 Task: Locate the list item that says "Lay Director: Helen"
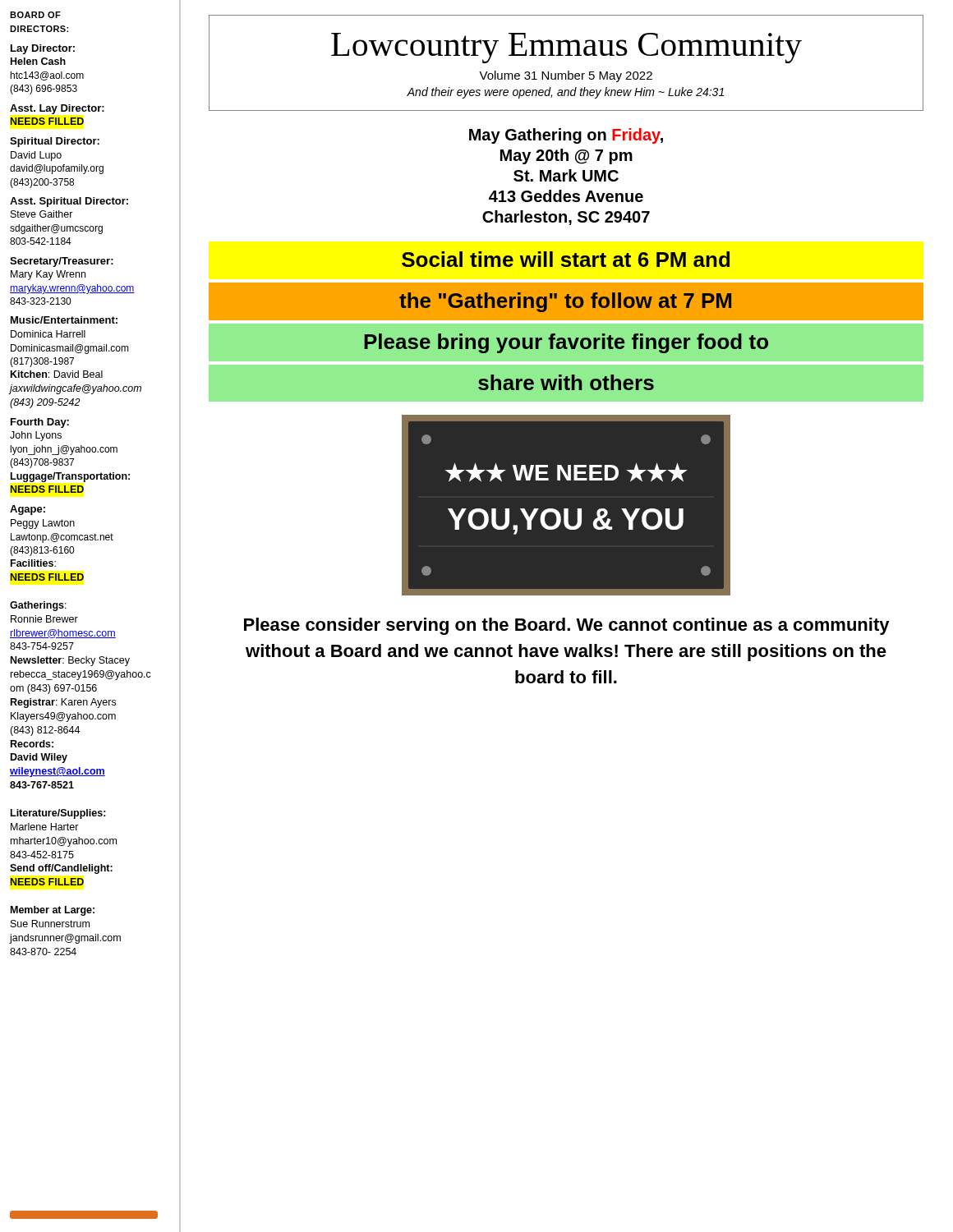pos(90,68)
